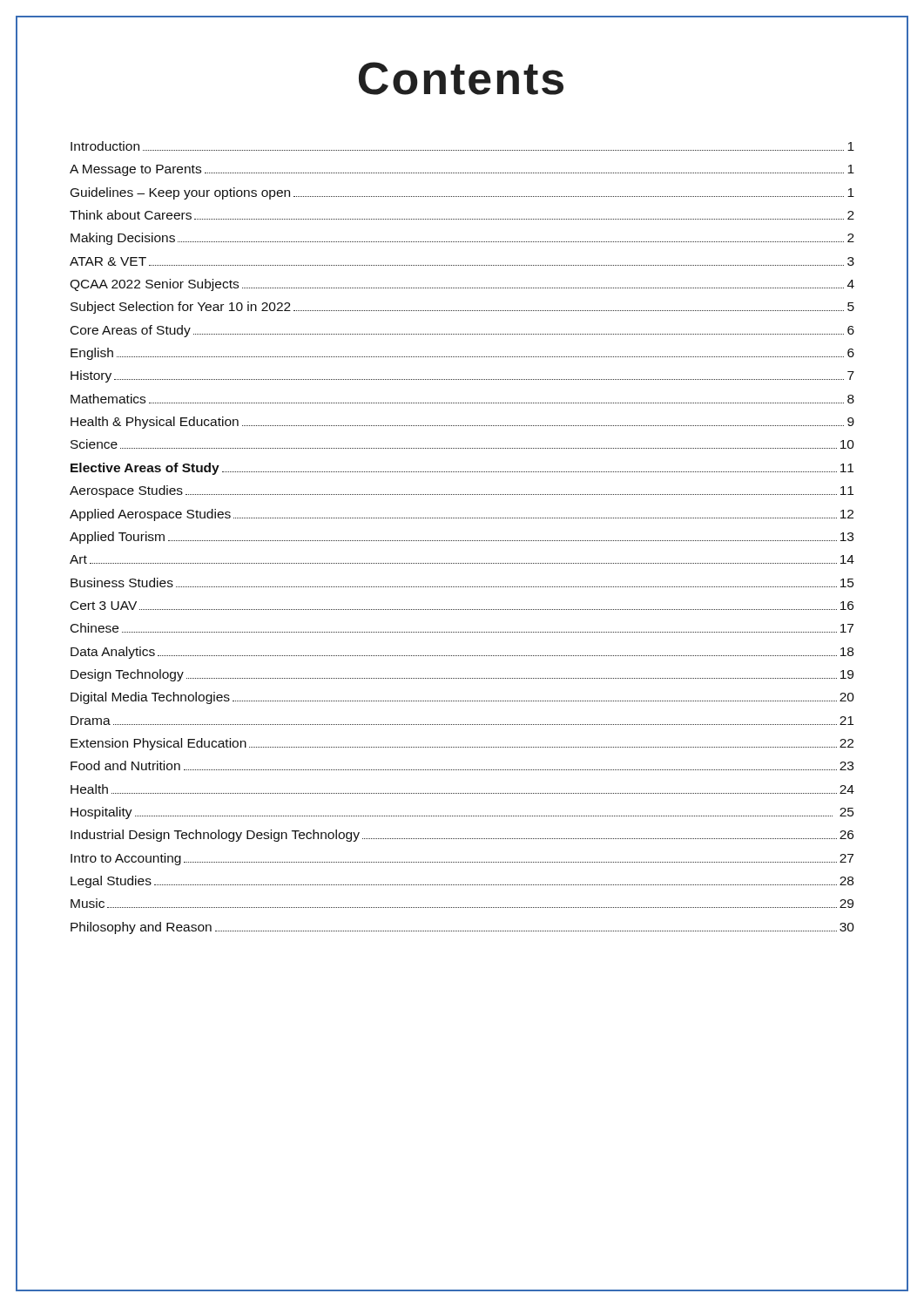
Task: Navigate to the text block starting "Cert 3 UAV 16"
Action: pyautogui.click(x=462, y=606)
